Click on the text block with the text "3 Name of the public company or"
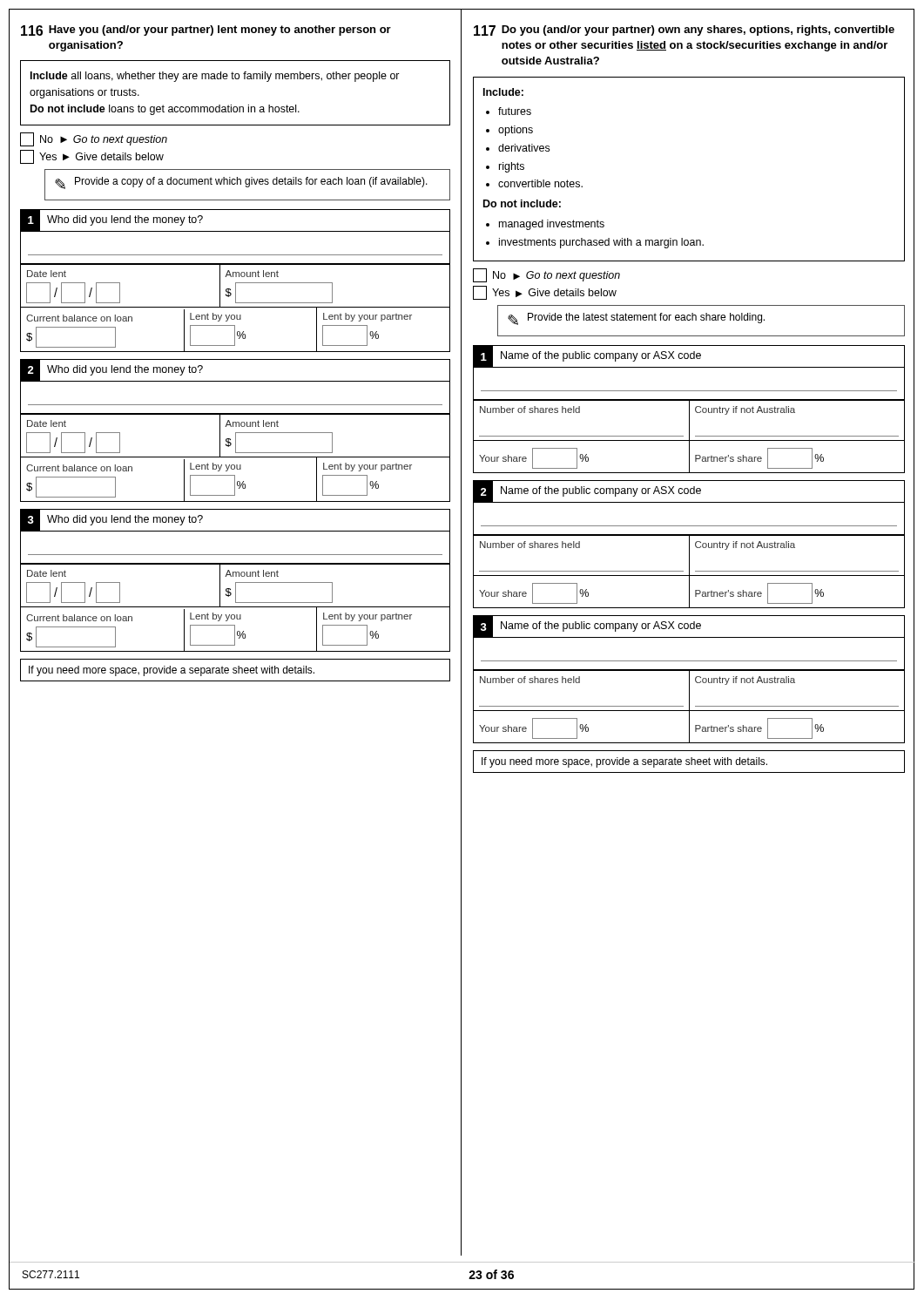Image resolution: width=924 pixels, height=1307 pixels. (689, 679)
